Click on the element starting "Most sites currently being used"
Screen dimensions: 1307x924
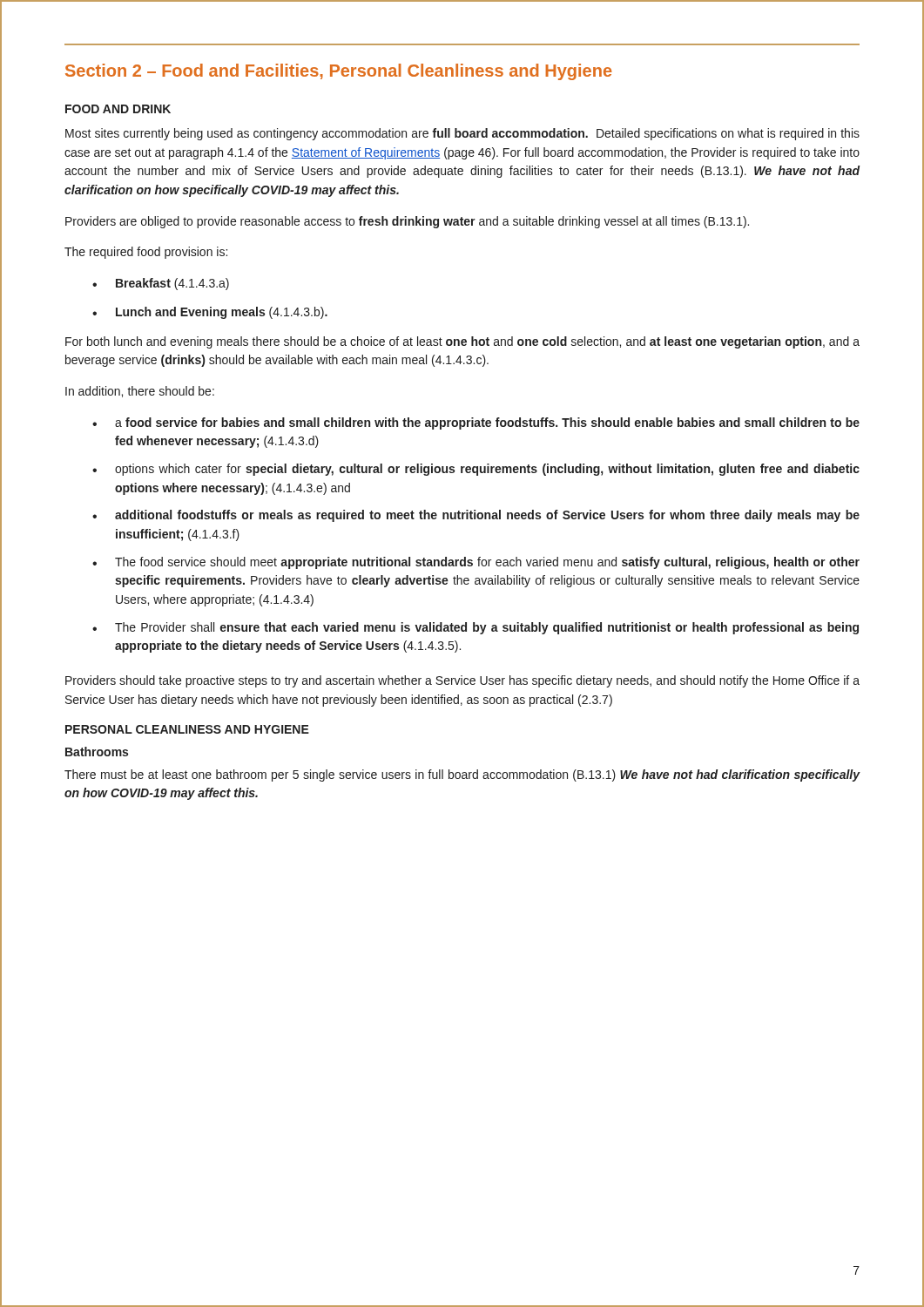click(x=462, y=162)
